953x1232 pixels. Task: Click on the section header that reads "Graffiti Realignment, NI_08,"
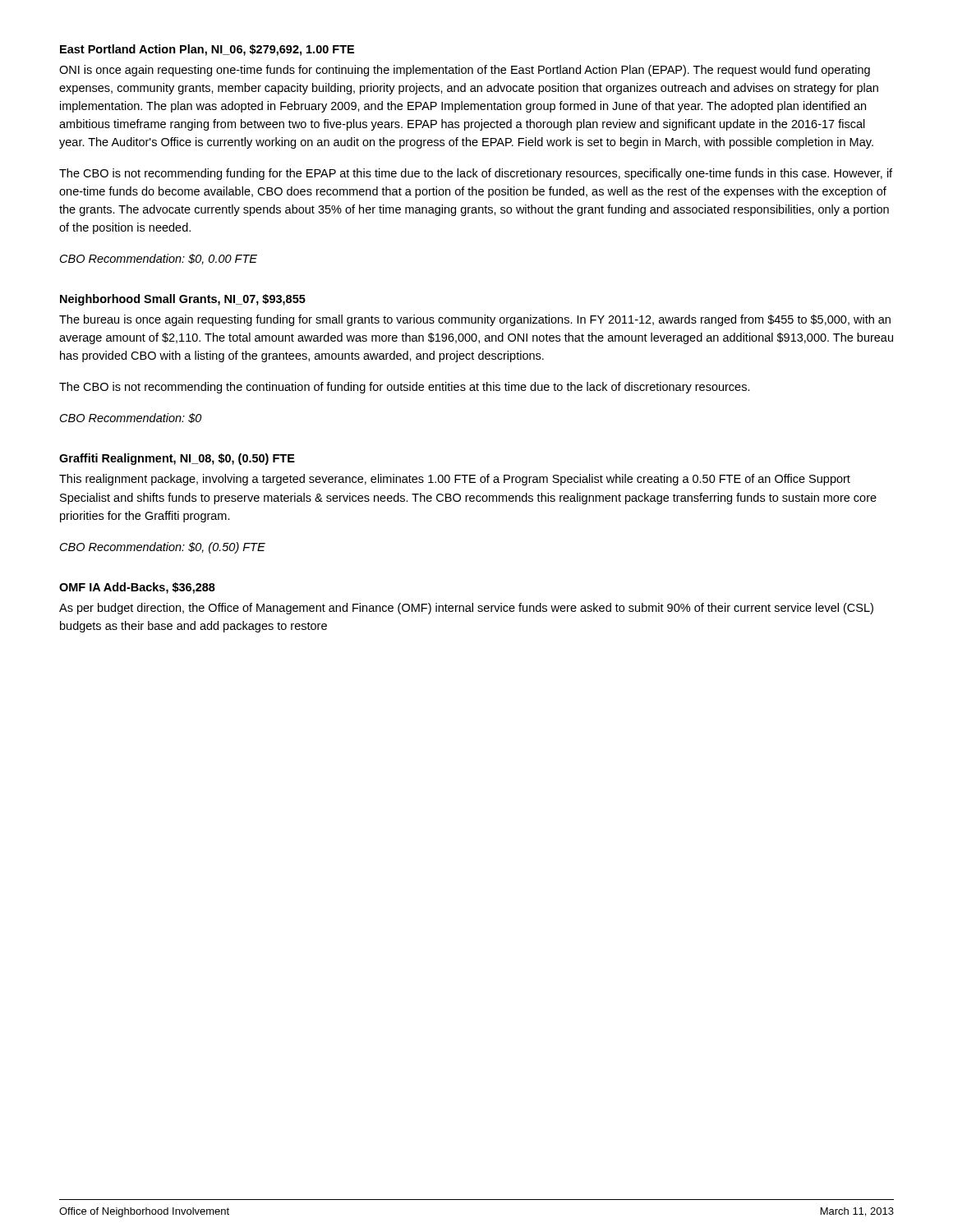pos(177,459)
